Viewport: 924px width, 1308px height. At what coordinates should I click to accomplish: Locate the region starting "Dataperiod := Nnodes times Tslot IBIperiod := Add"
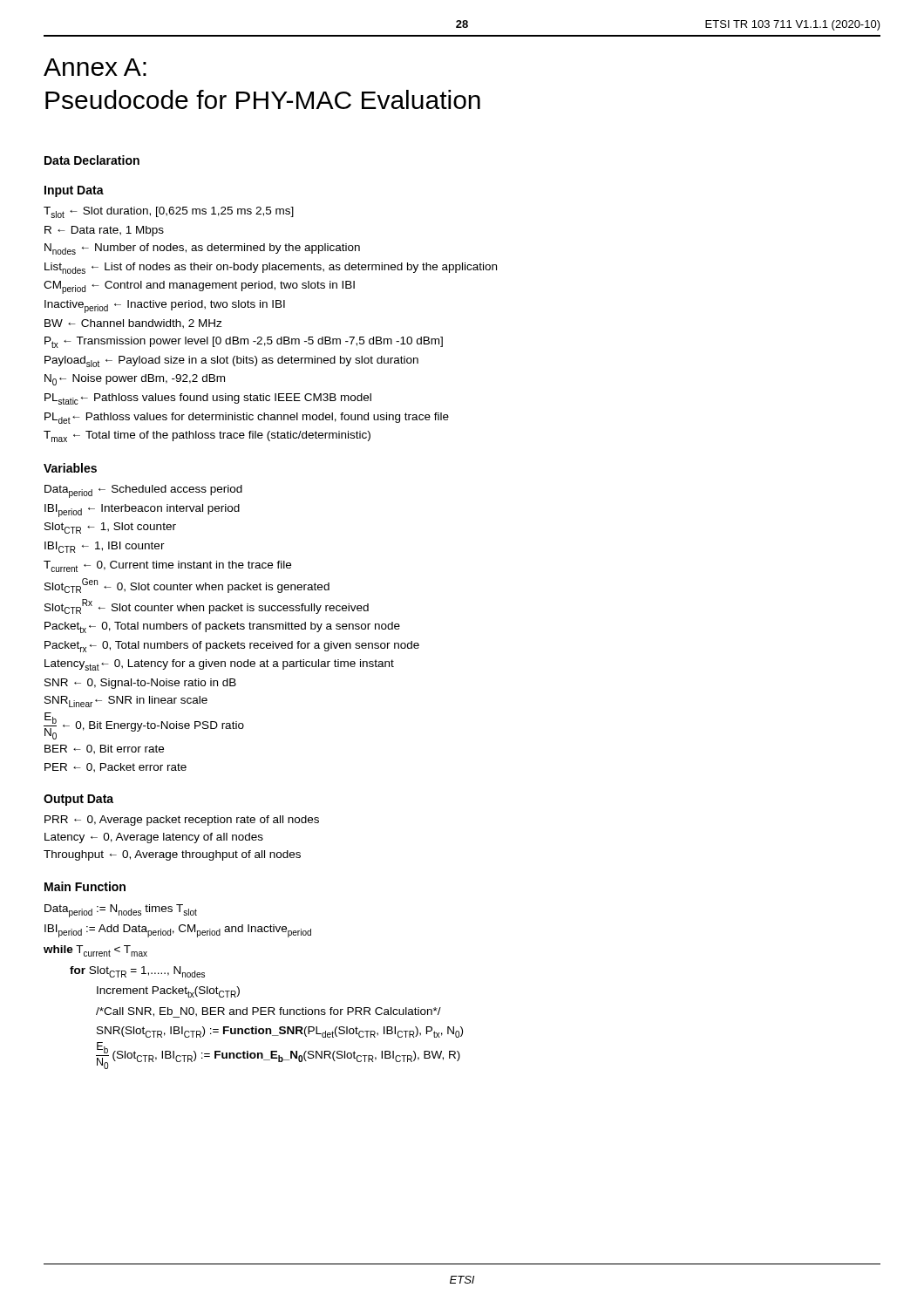coord(121,911)
